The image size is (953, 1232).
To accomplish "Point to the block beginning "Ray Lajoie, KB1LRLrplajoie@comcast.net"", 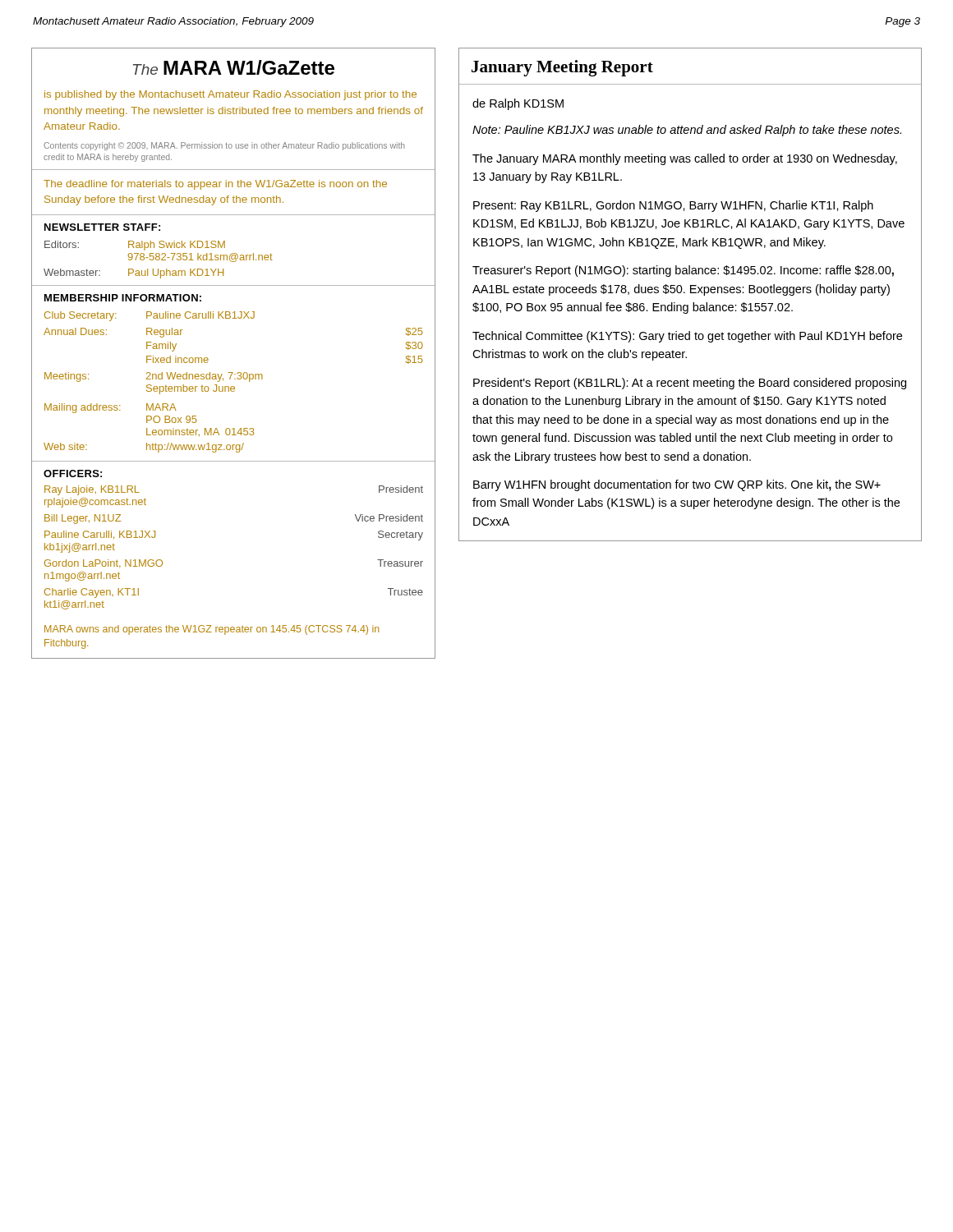I will (x=91, y=490).
